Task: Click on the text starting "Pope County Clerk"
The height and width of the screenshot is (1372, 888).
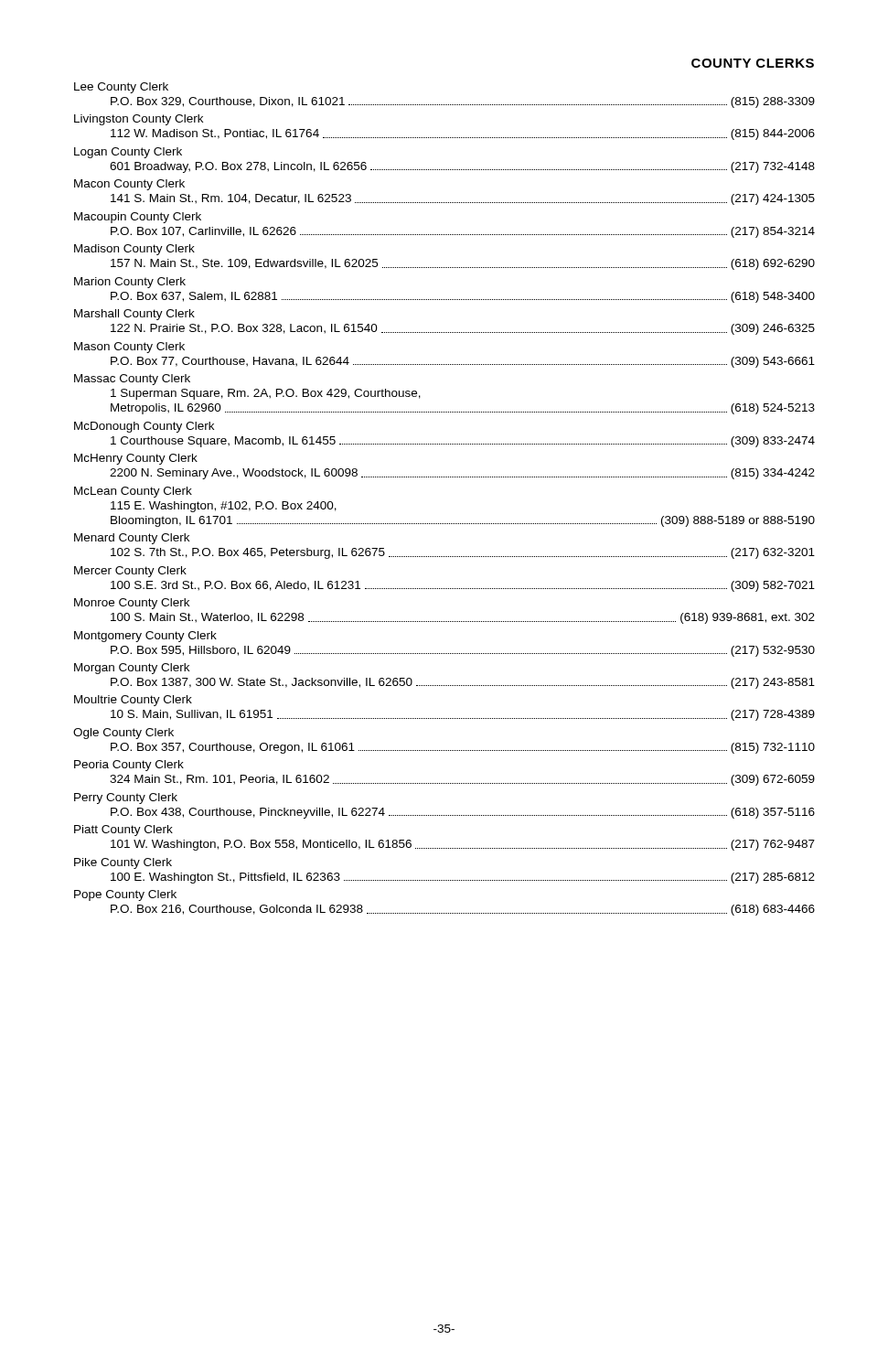Action: click(x=444, y=902)
